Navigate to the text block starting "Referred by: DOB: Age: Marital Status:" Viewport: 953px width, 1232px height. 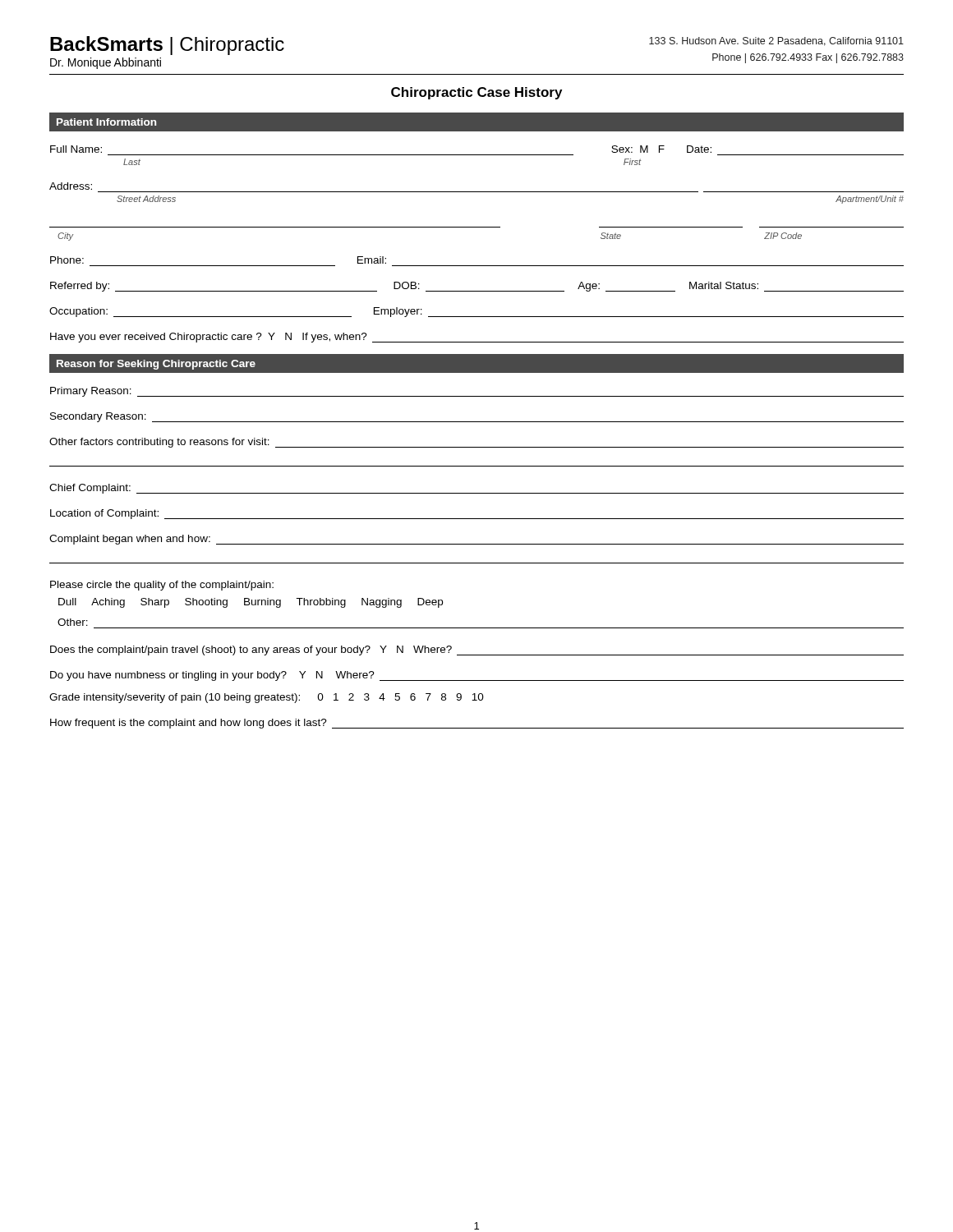point(476,284)
